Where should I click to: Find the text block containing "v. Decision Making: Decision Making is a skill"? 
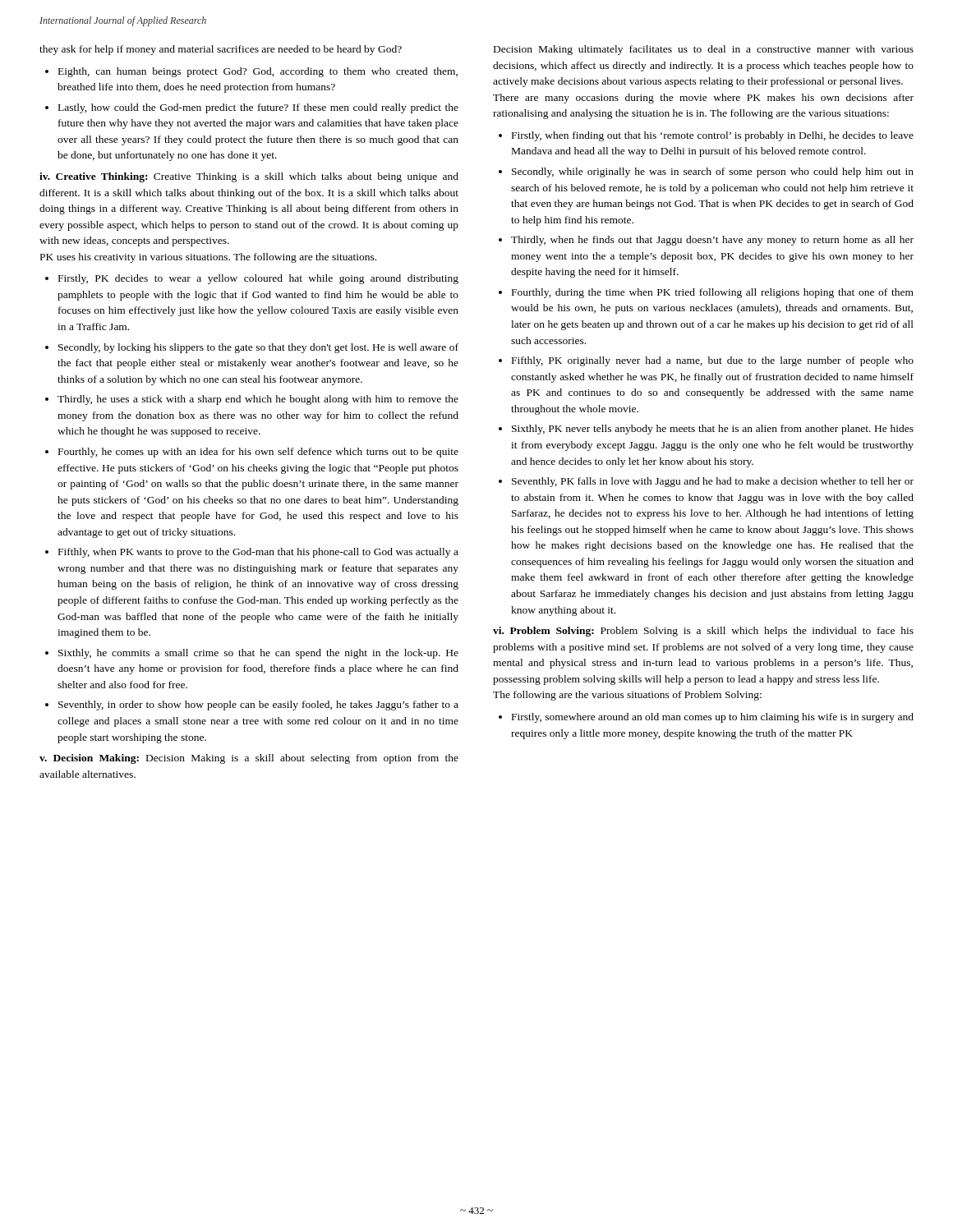(249, 766)
